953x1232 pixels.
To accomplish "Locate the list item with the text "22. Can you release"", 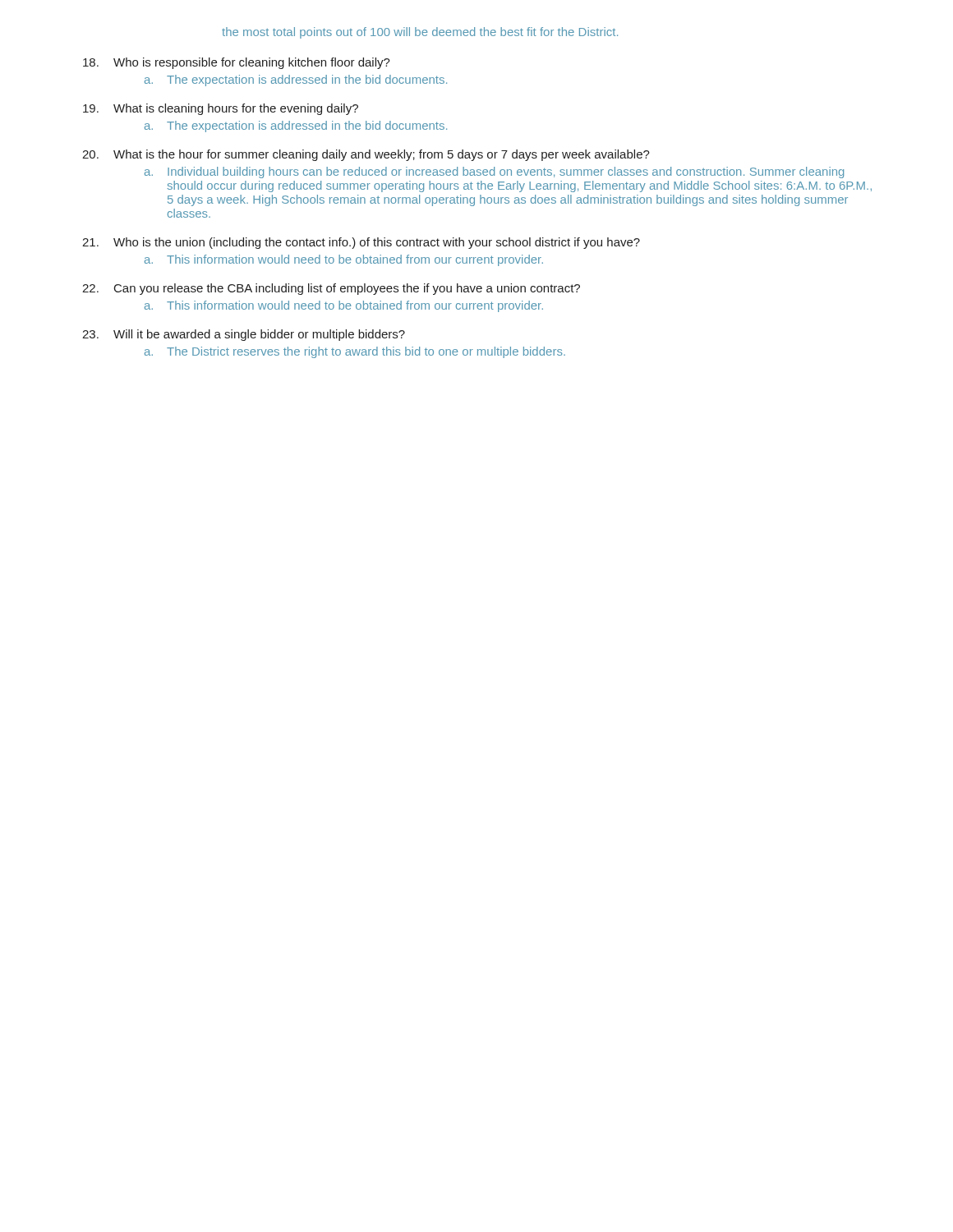I will [481, 296].
